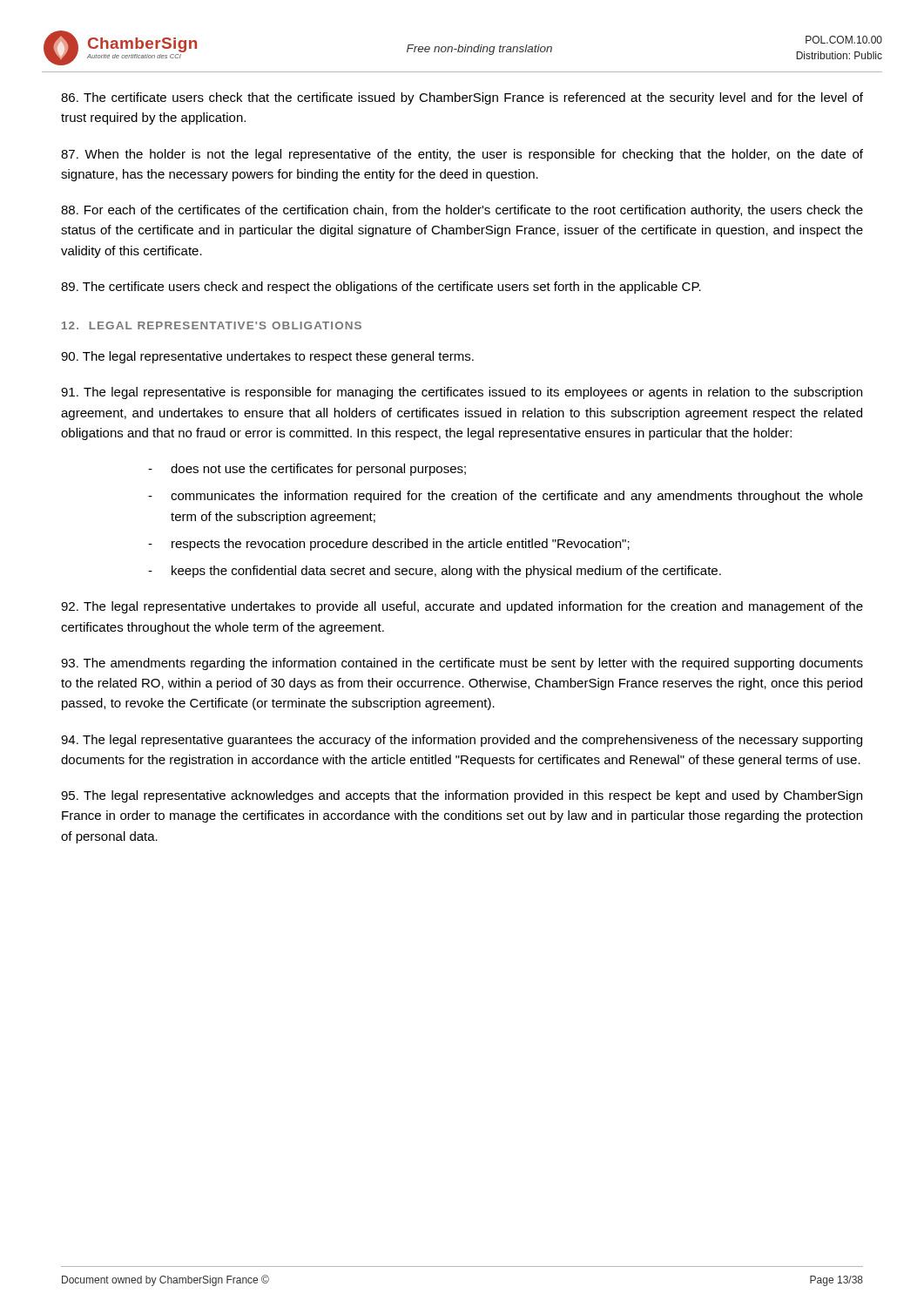The image size is (924, 1307).
Task: Find the text starting "- communicates the information required for the"
Action: (506, 506)
